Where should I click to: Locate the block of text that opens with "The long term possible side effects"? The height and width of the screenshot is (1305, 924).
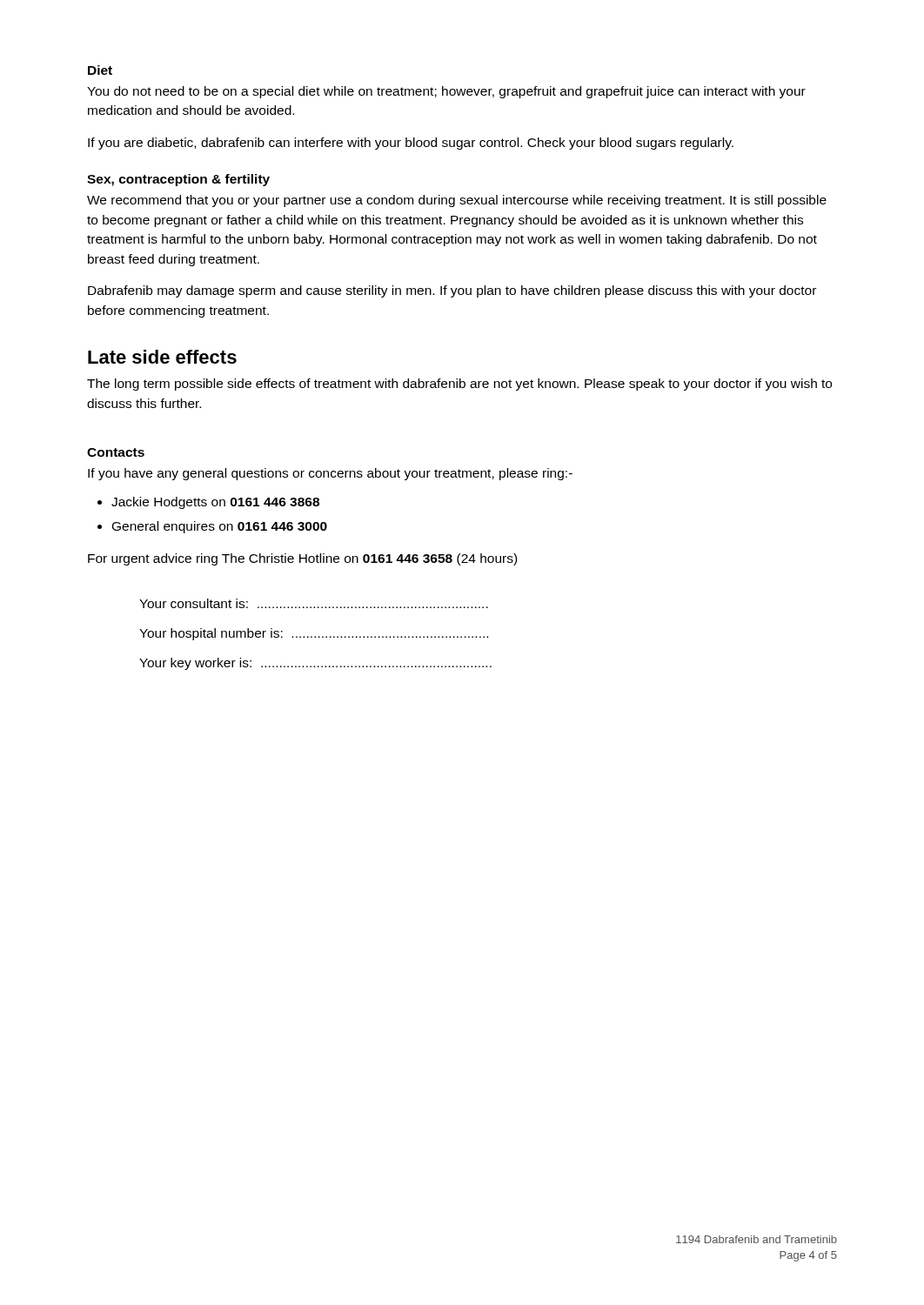462,394
